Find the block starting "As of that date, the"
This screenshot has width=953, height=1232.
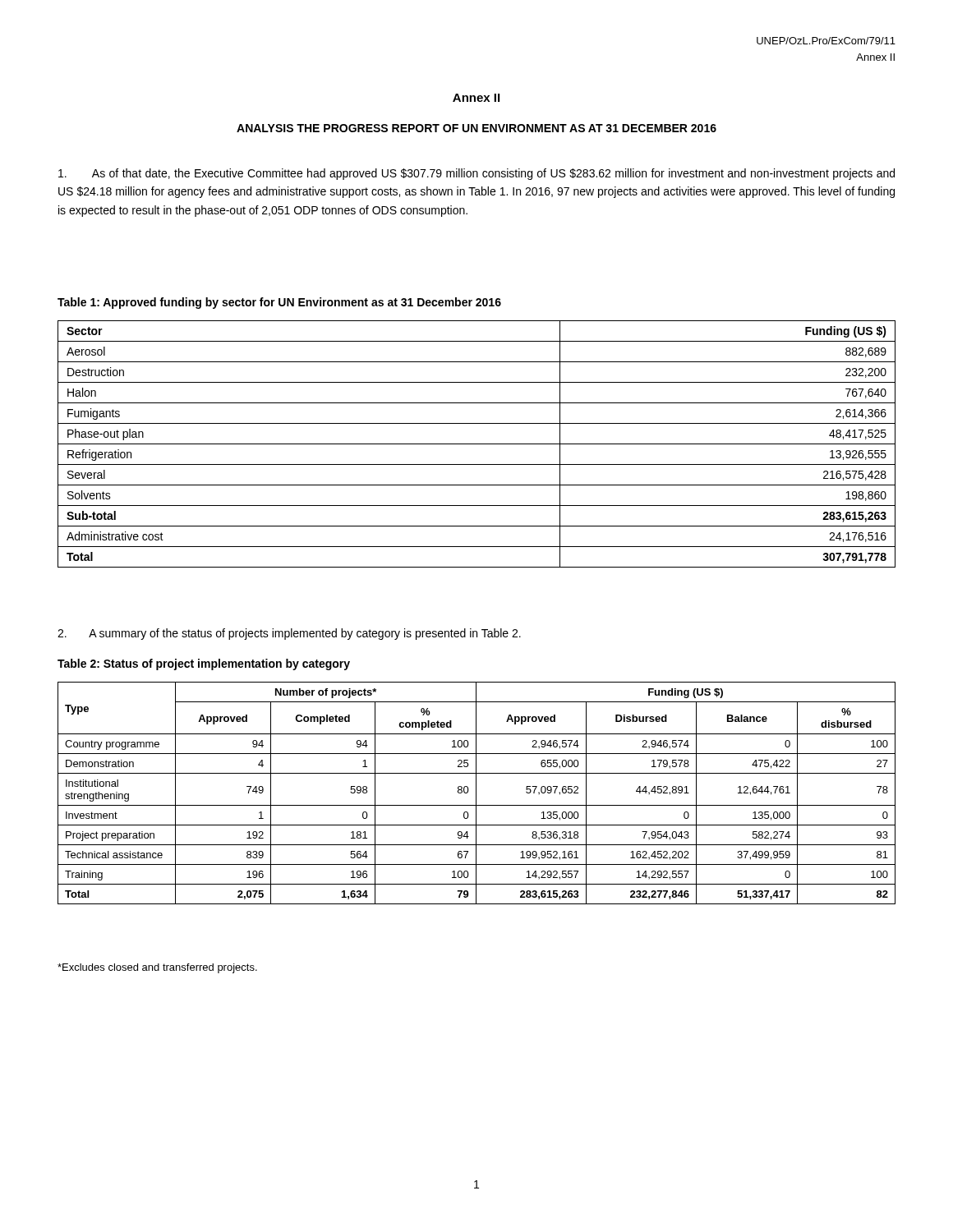[x=476, y=192]
